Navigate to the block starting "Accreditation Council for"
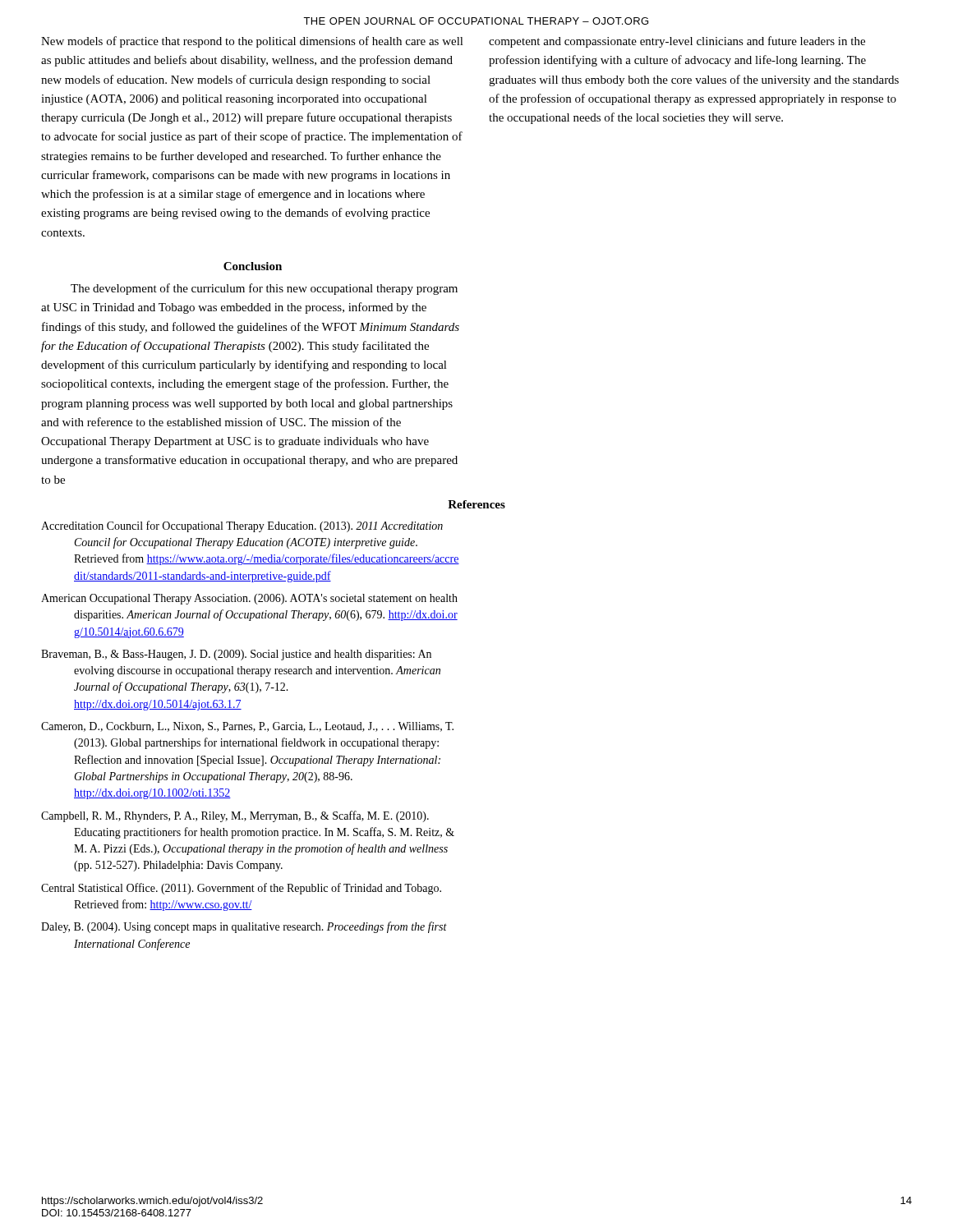The image size is (953, 1232). coord(250,551)
